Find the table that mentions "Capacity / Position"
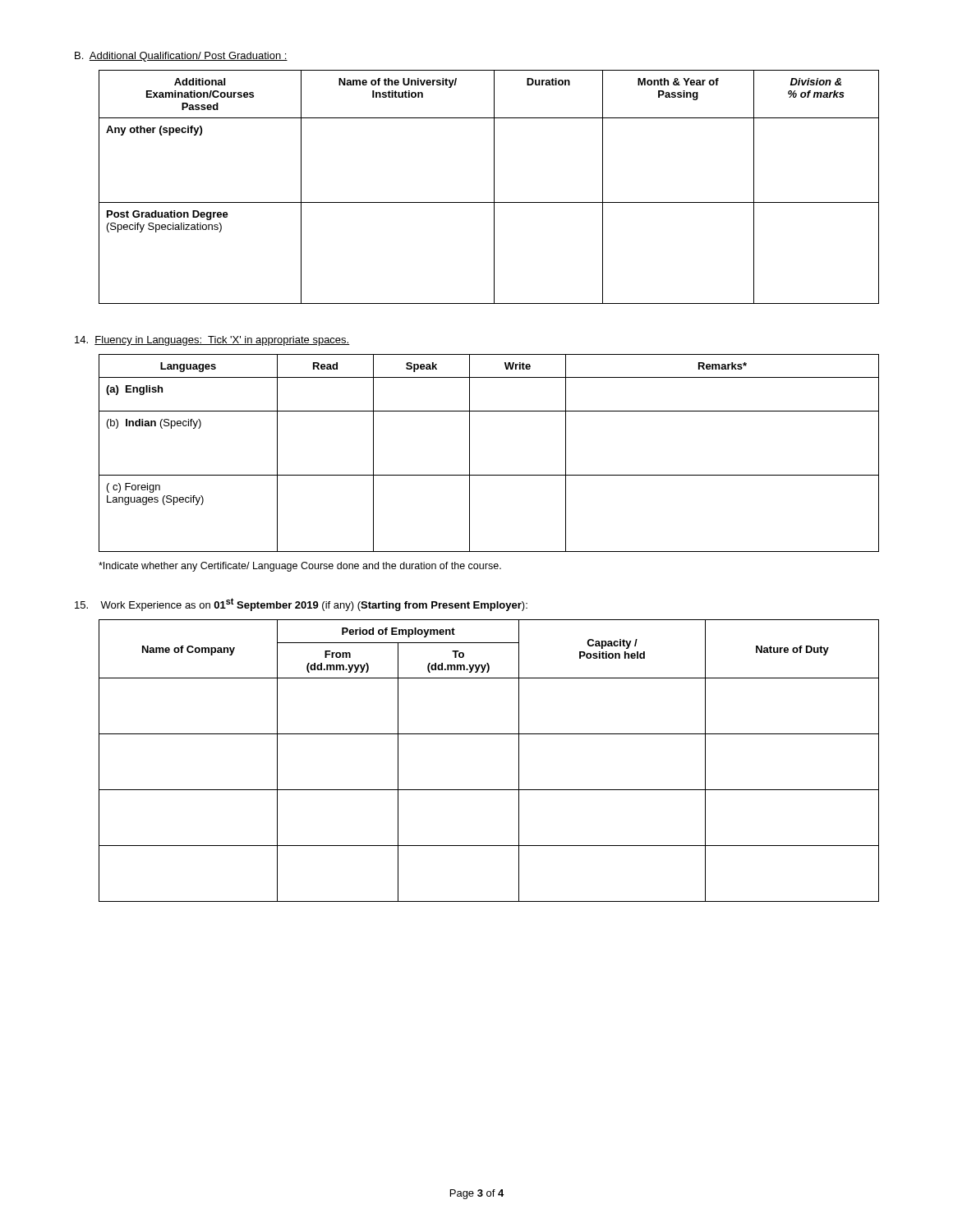Viewport: 953px width, 1232px height. click(489, 761)
